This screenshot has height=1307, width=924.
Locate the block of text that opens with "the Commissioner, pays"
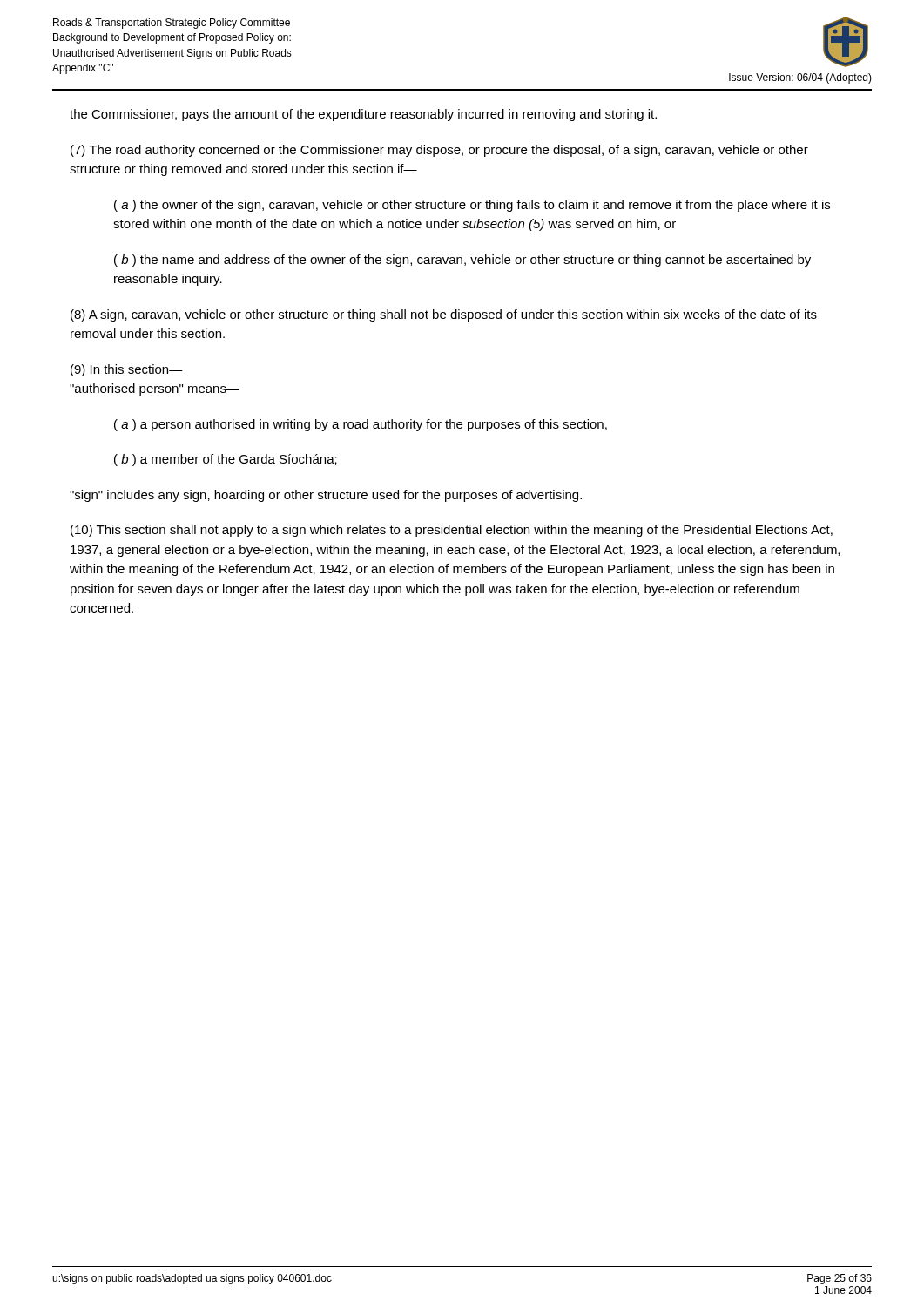click(364, 114)
